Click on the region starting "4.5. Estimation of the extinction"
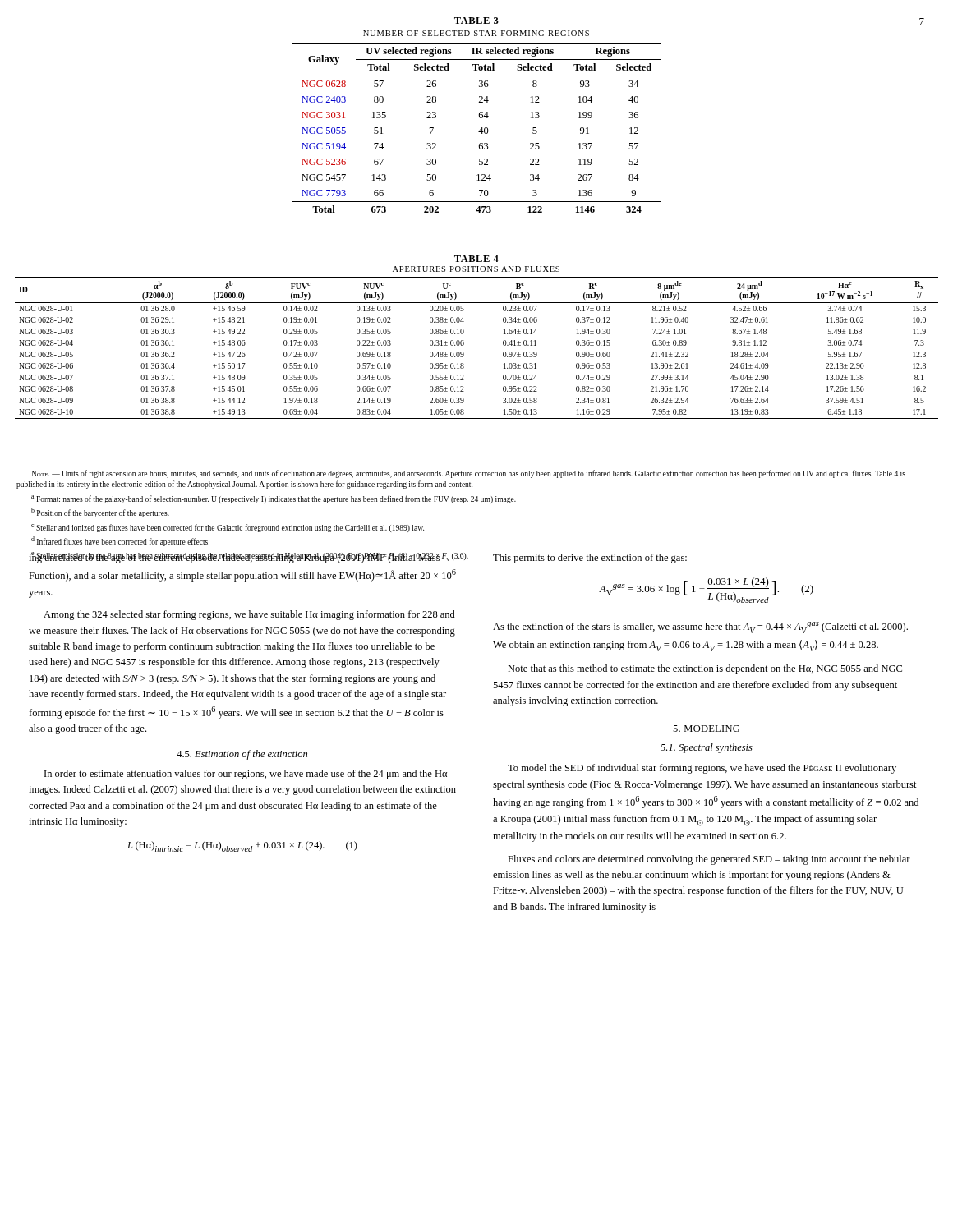 242,754
